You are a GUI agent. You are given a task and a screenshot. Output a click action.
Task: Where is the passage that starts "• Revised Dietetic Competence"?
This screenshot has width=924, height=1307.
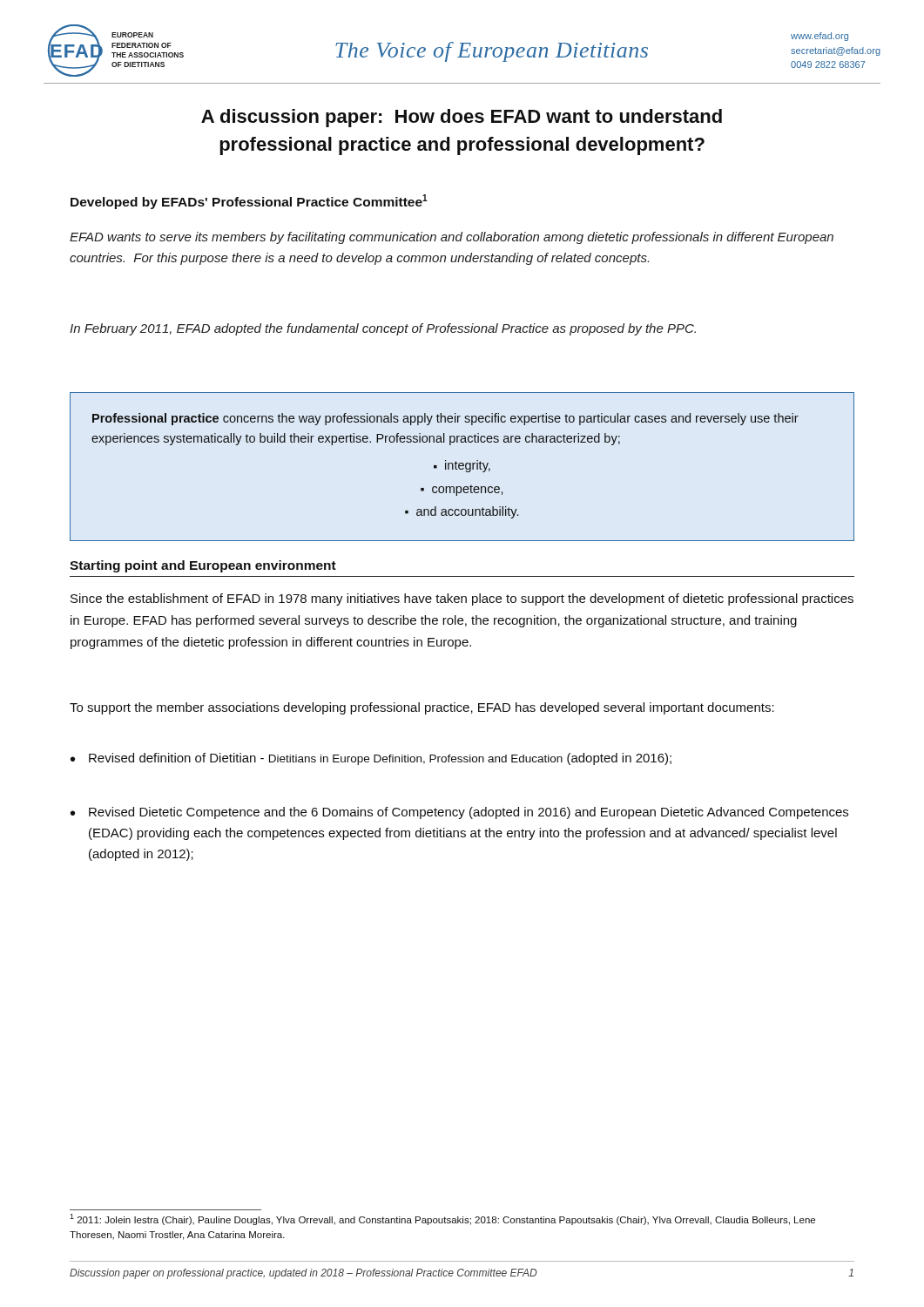462,833
